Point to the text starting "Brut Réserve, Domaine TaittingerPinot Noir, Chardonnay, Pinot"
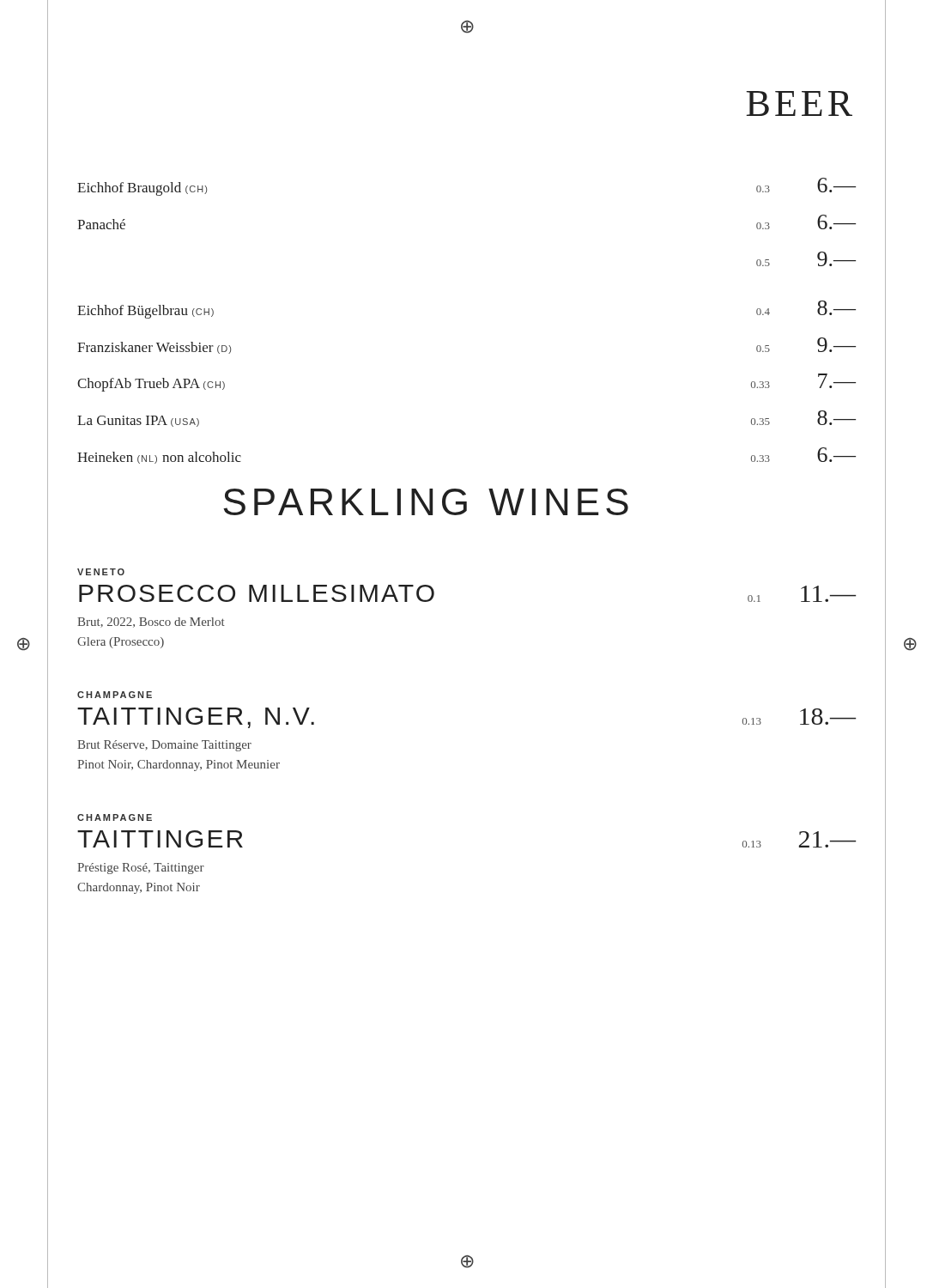The height and width of the screenshot is (1288, 933). click(178, 754)
